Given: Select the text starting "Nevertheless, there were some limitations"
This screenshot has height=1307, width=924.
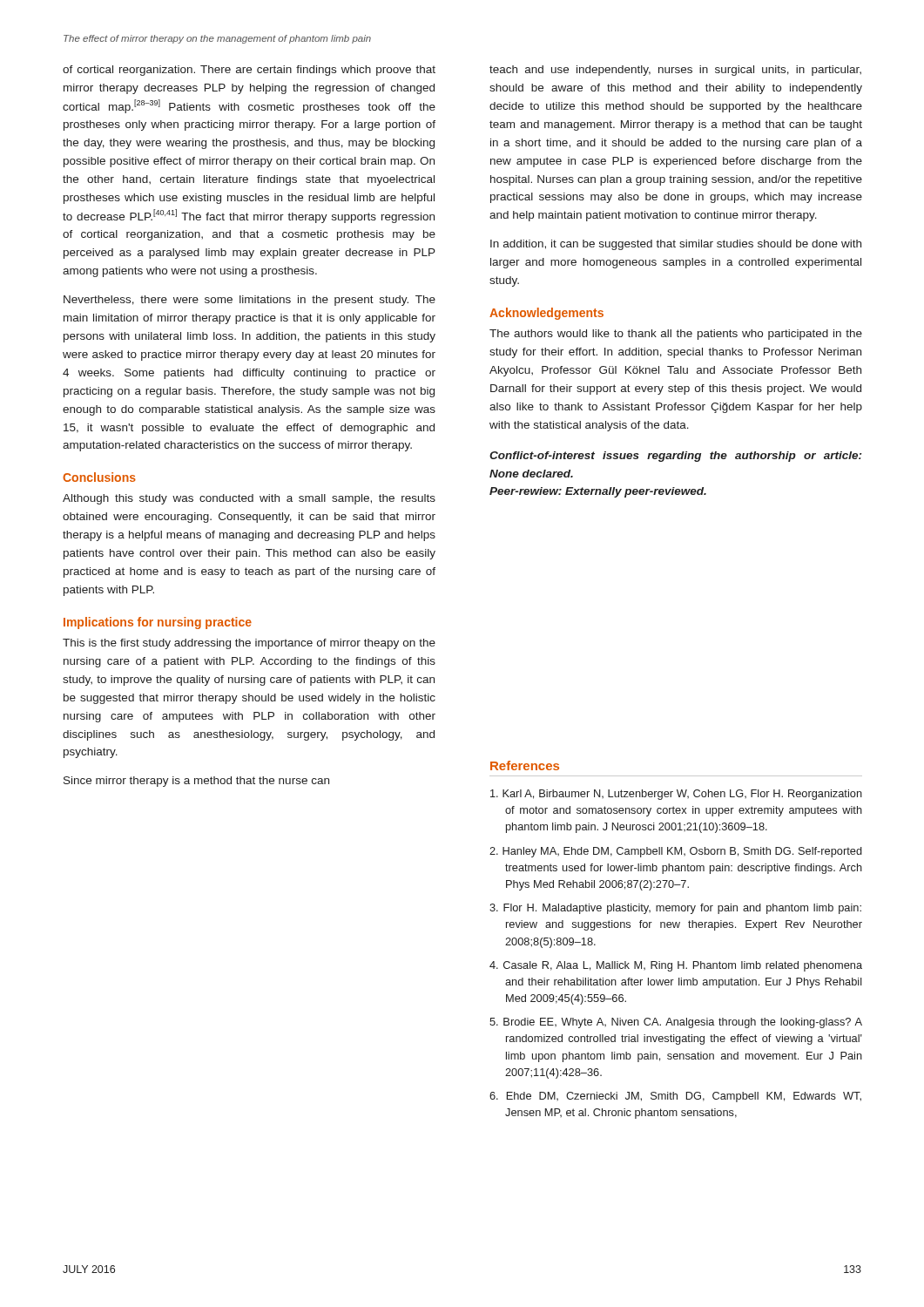Looking at the screenshot, I should [x=249, y=372].
